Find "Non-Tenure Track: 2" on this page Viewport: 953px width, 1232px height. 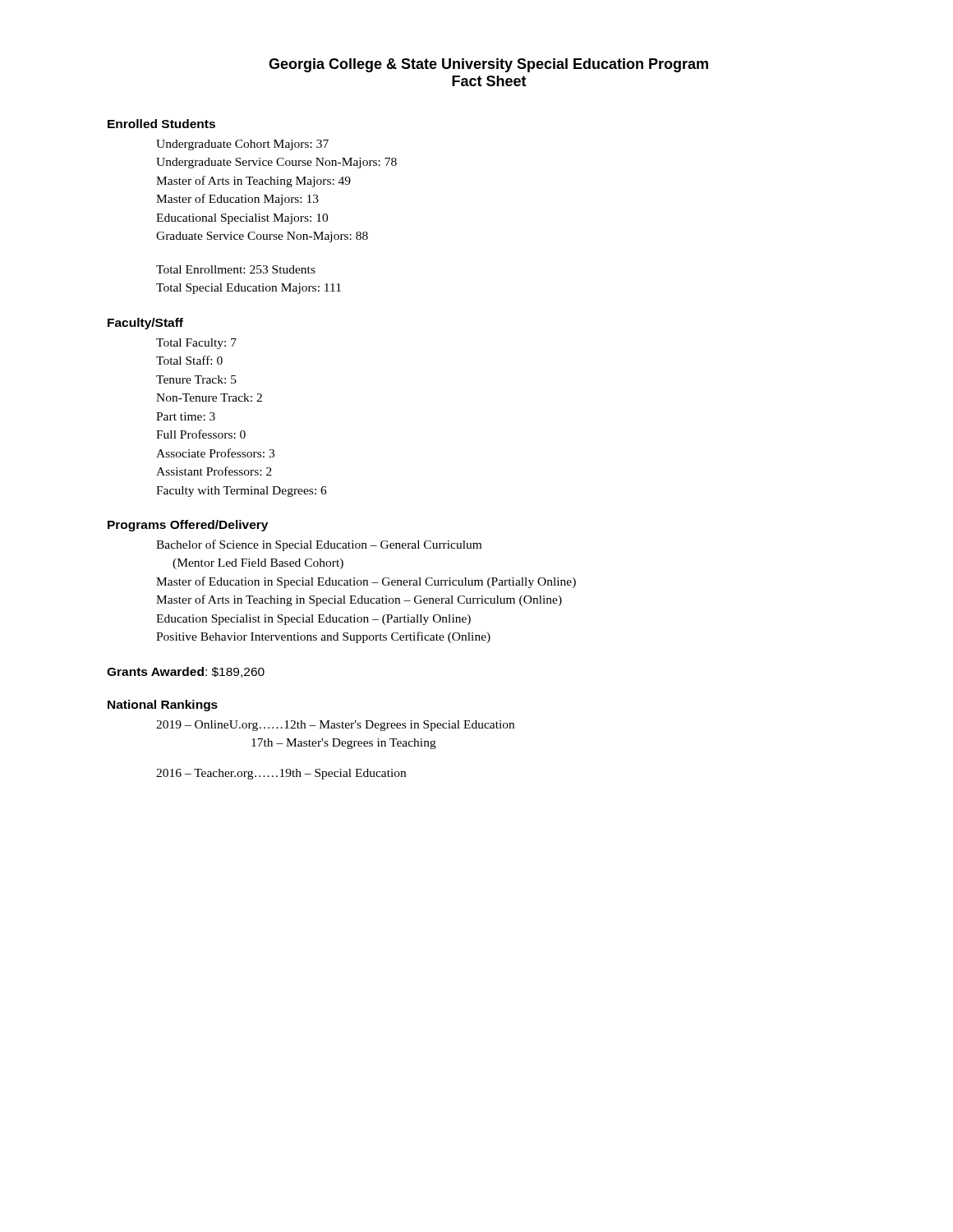click(x=209, y=397)
